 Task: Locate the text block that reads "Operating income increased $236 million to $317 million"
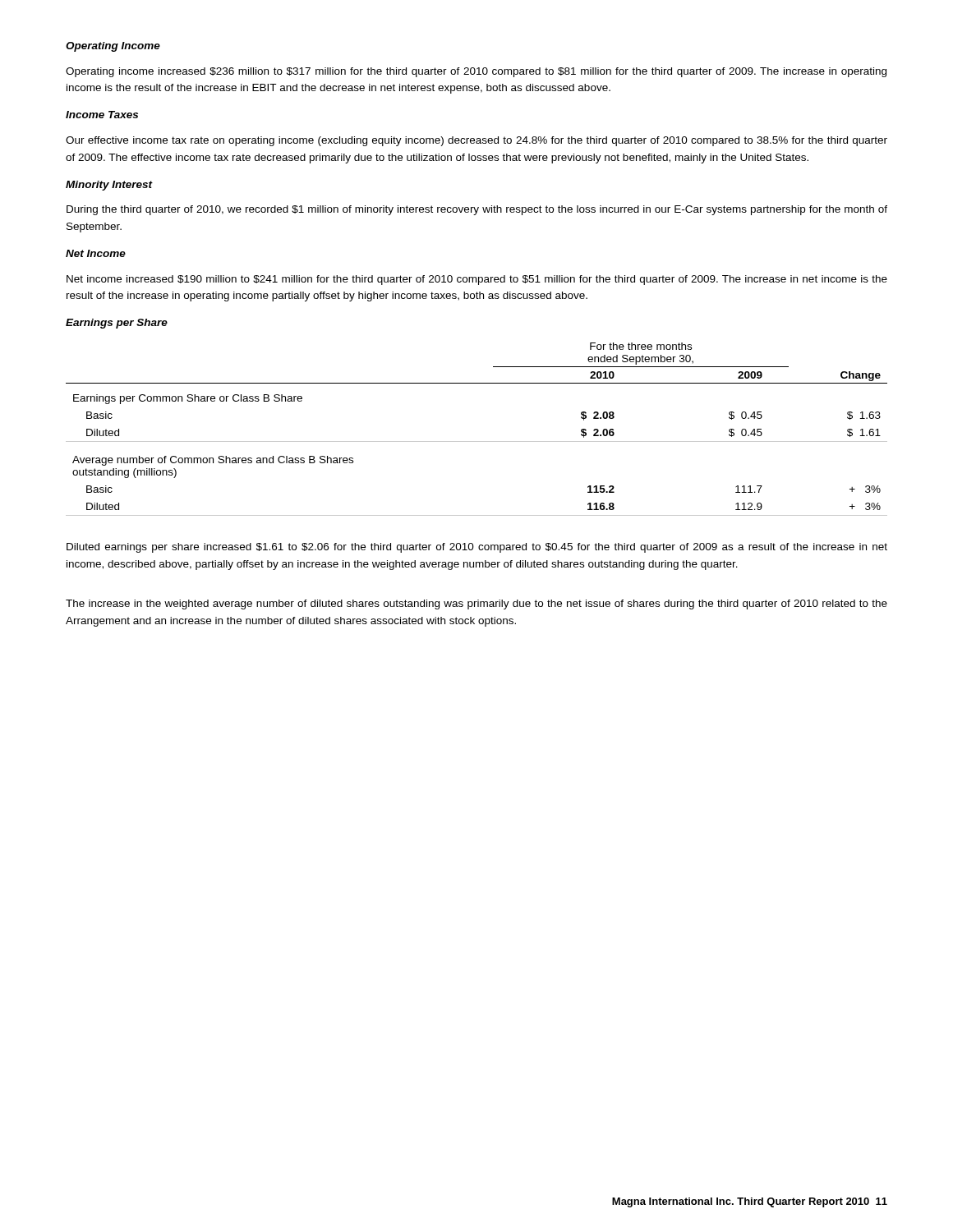(476, 80)
